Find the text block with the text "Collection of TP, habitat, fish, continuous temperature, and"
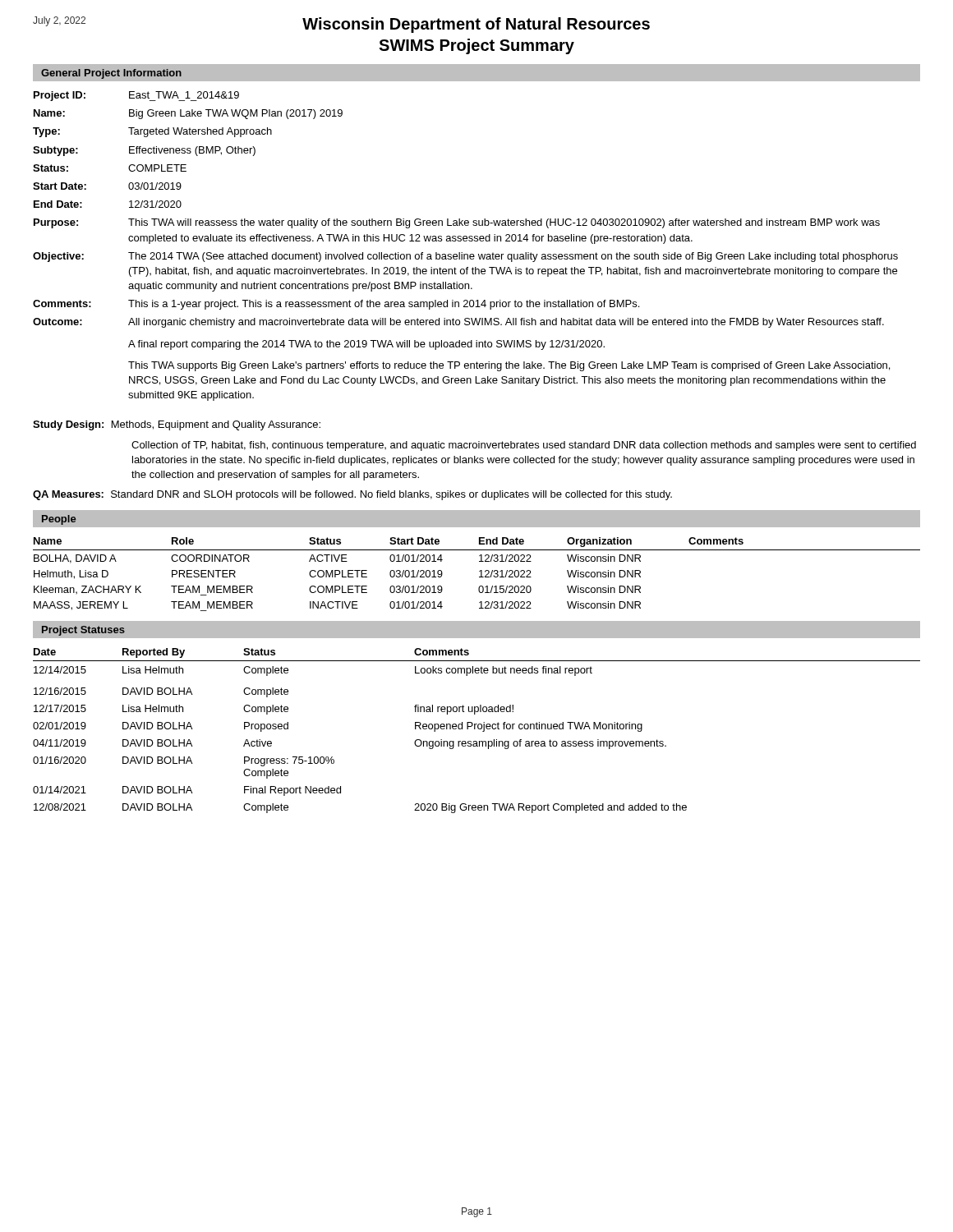The width and height of the screenshot is (953, 1232). click(x=524, y=459)
